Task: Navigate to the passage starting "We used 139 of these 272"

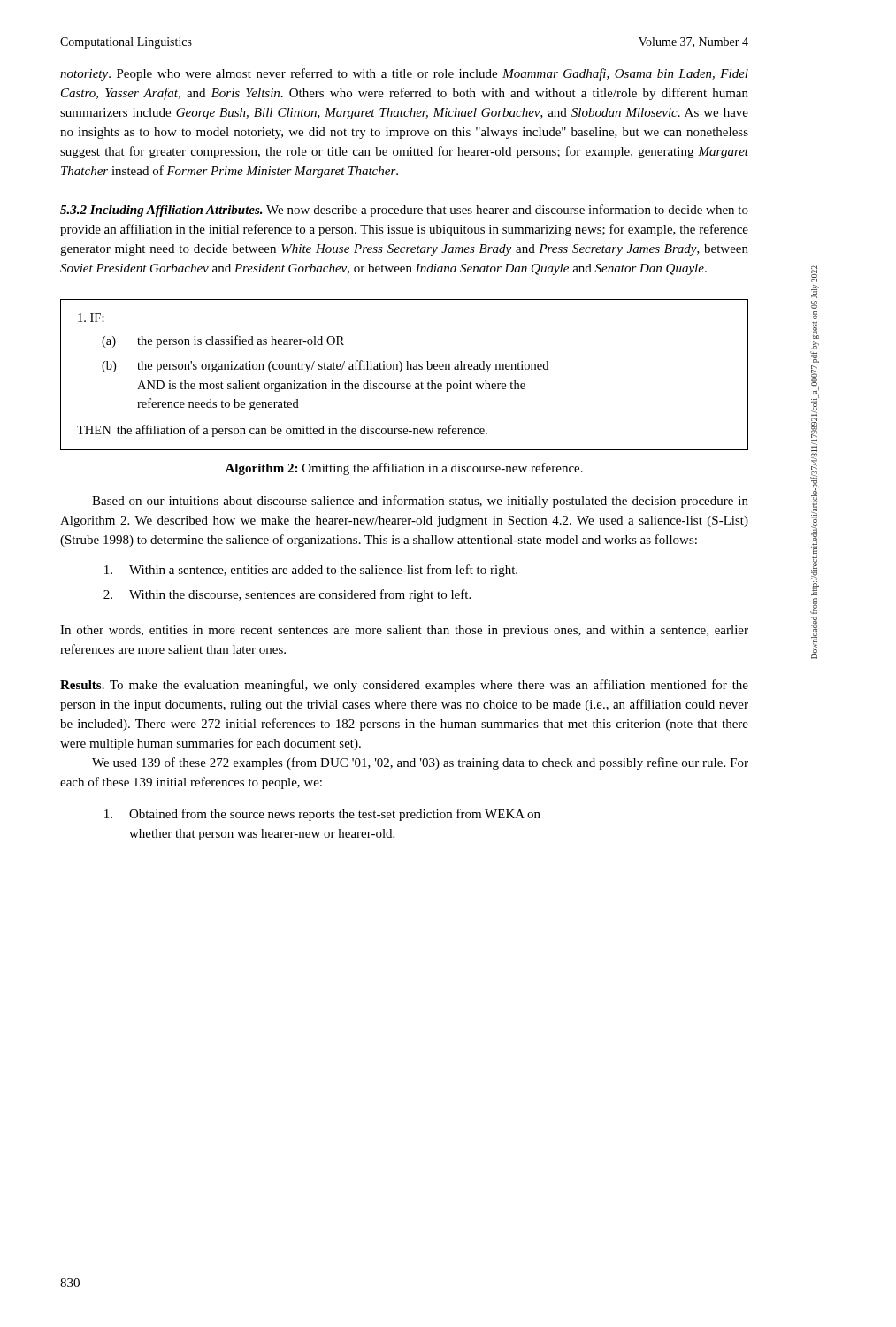Action: coord(404,773)
